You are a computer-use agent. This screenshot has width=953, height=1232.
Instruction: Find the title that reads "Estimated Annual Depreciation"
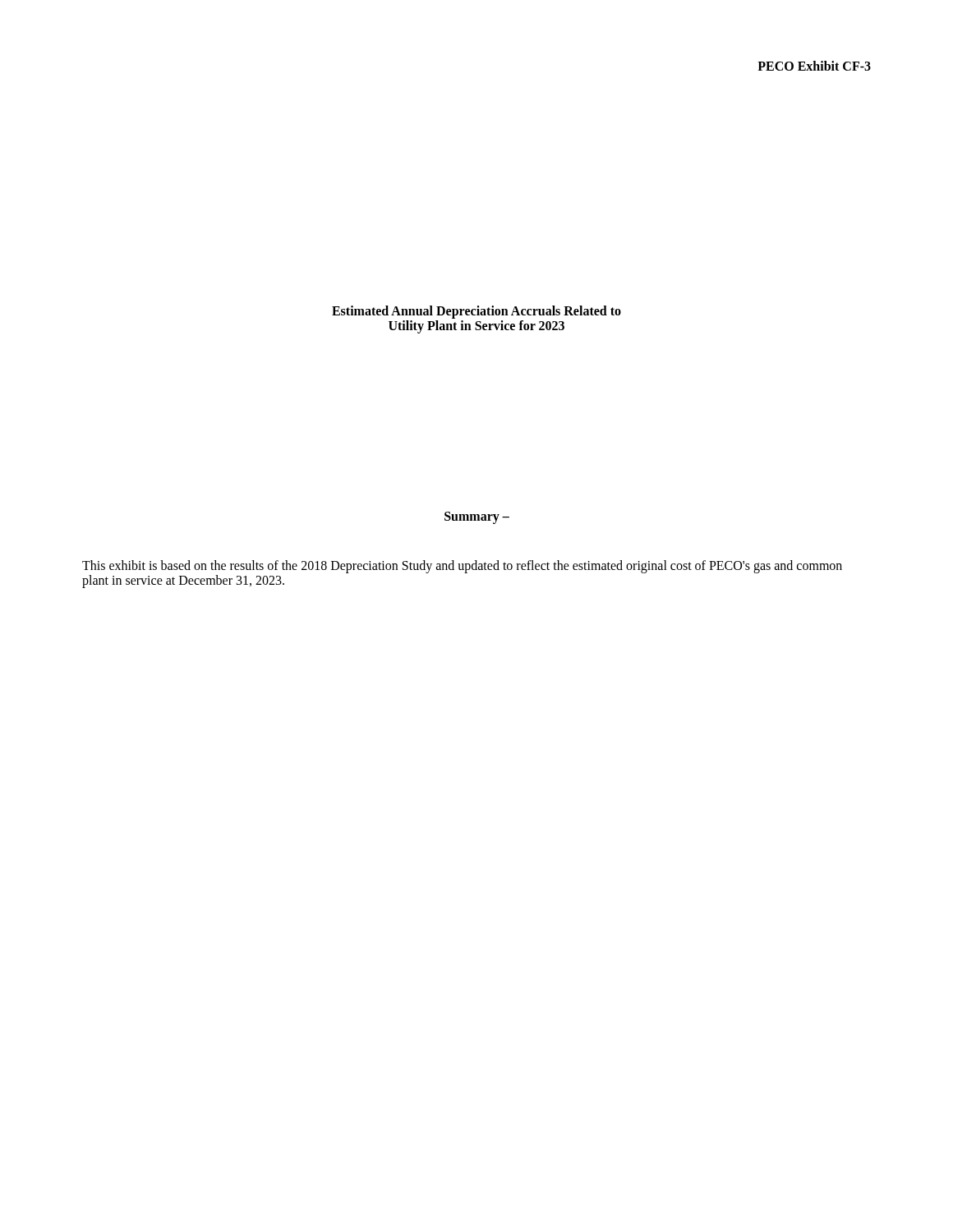pyautogui.click(x=476, y=318)
